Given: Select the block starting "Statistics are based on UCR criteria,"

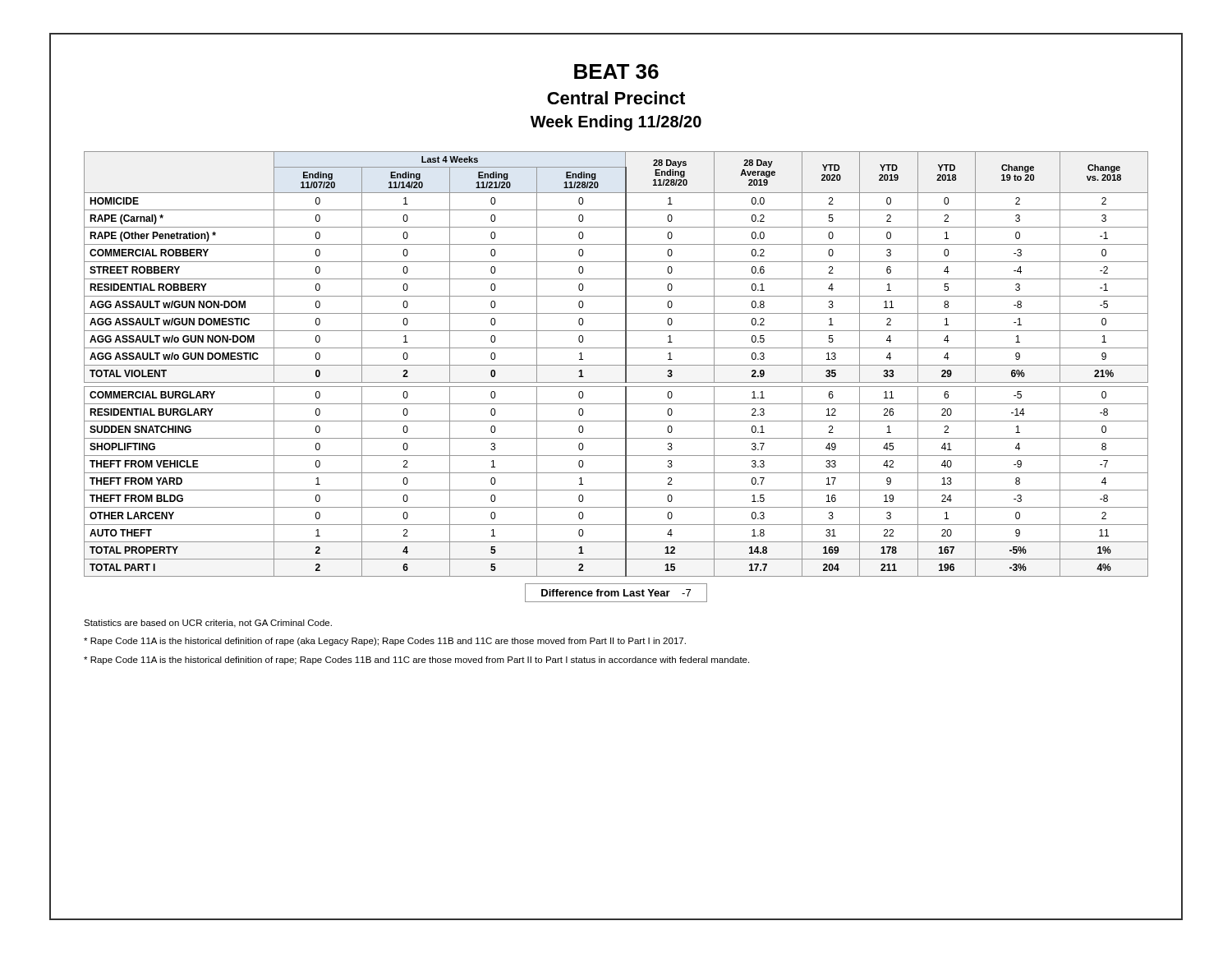Looking at the screenshot, I should click(616, 641).
